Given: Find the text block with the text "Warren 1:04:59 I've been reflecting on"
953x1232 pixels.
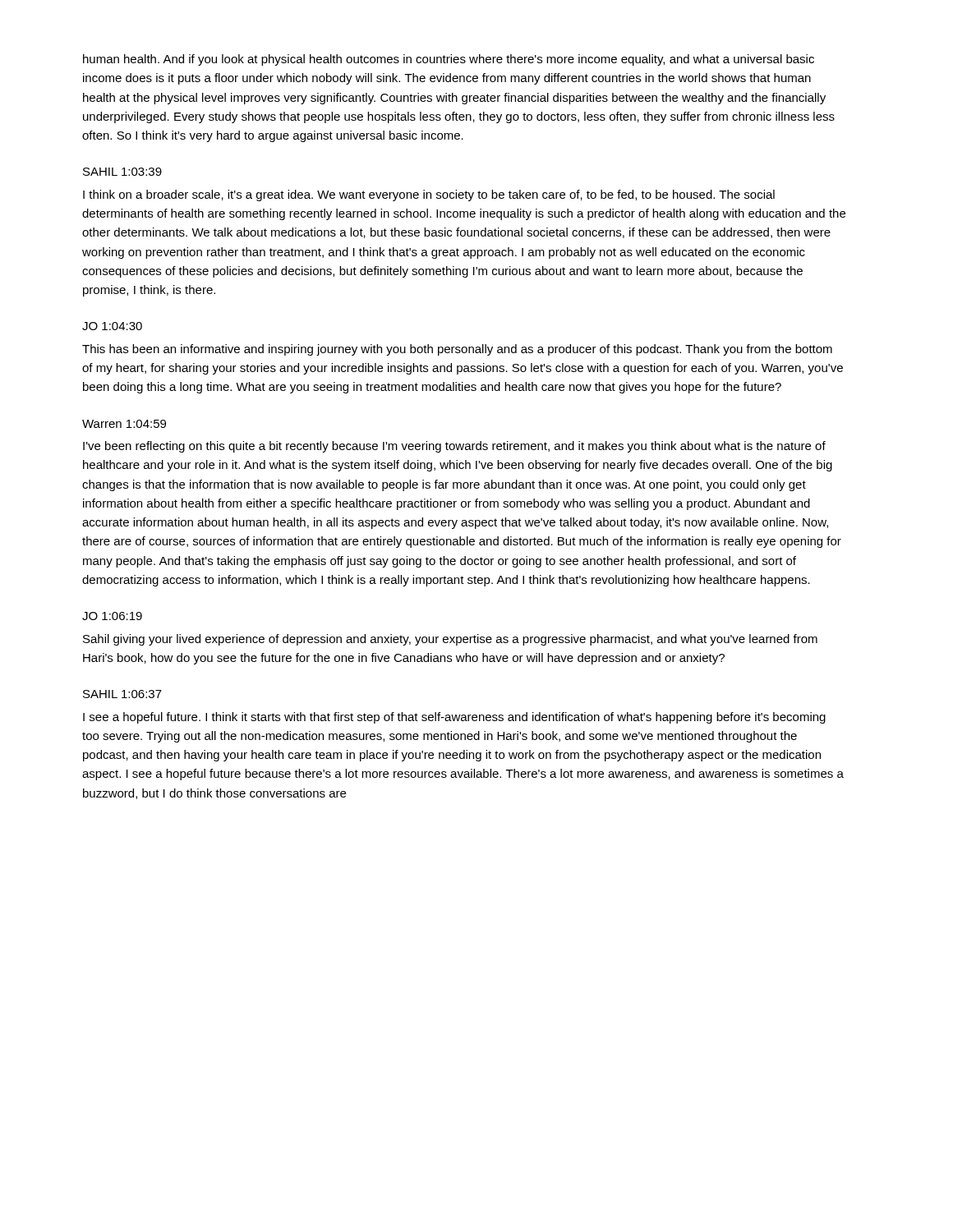Looking at the screenshot, I should tap(464, 502).
